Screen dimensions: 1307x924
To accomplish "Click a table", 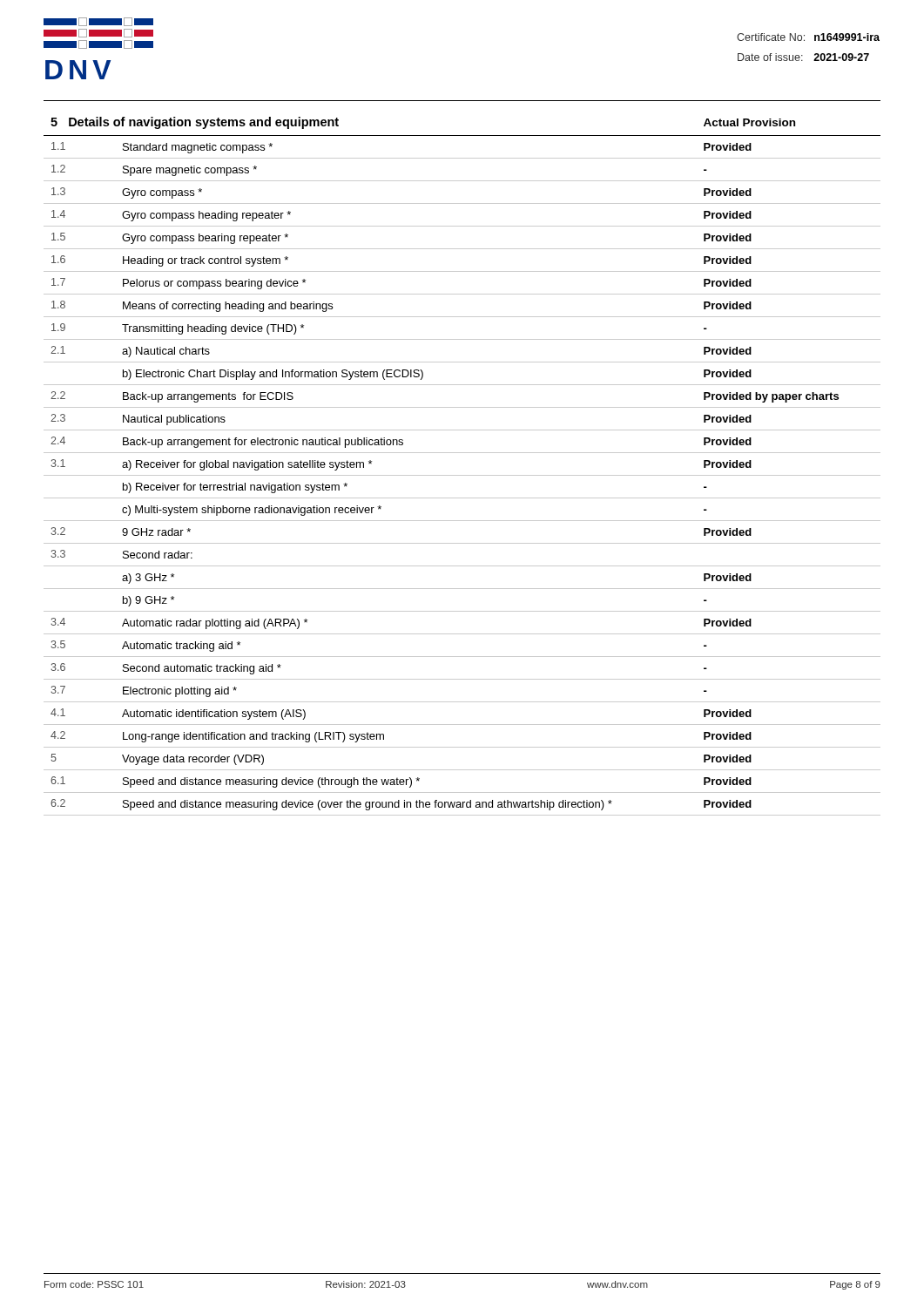I will tap(462, 462).
